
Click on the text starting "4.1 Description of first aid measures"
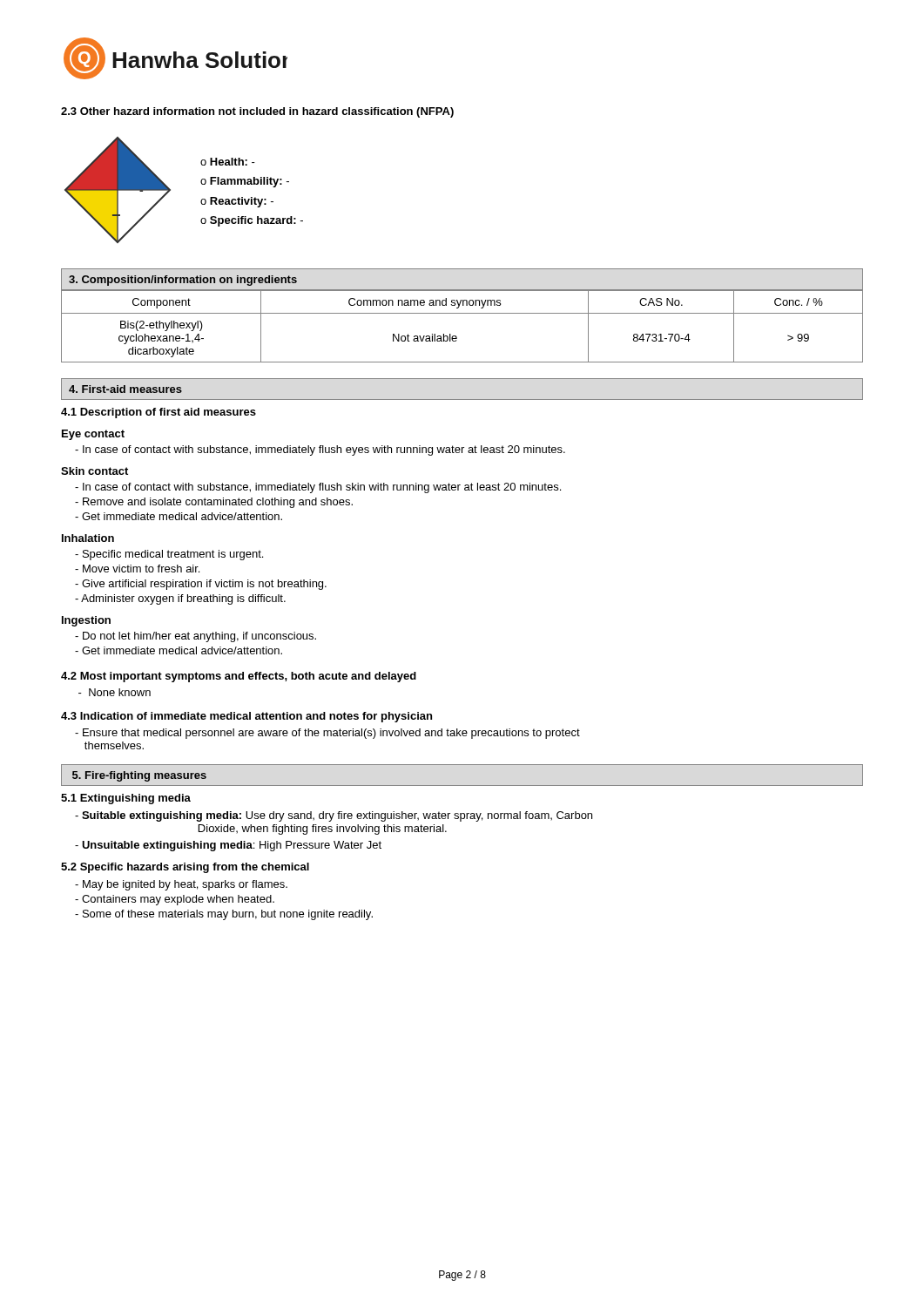(159, 412)
